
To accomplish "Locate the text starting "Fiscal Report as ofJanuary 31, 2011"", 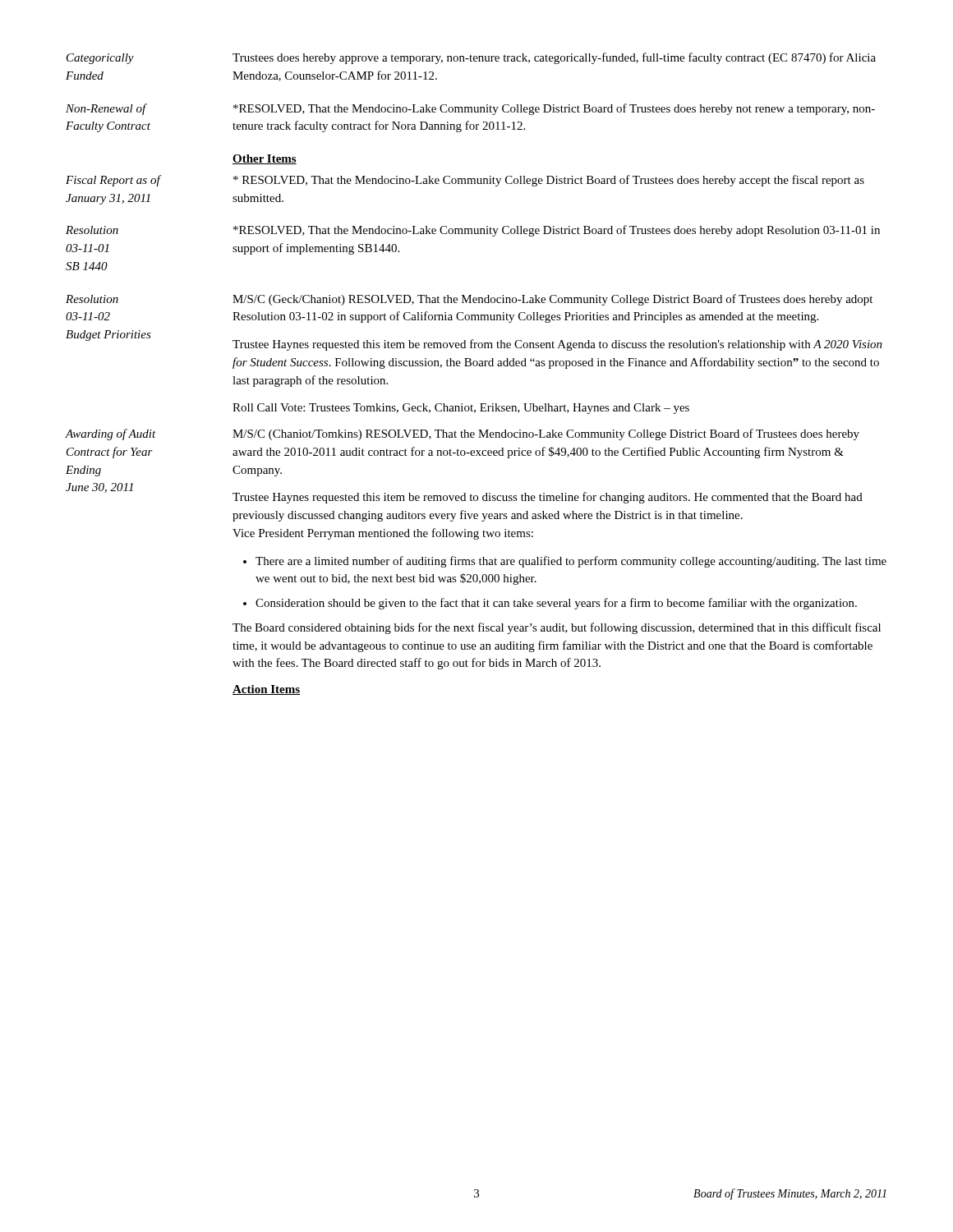I will click(113, 189).
